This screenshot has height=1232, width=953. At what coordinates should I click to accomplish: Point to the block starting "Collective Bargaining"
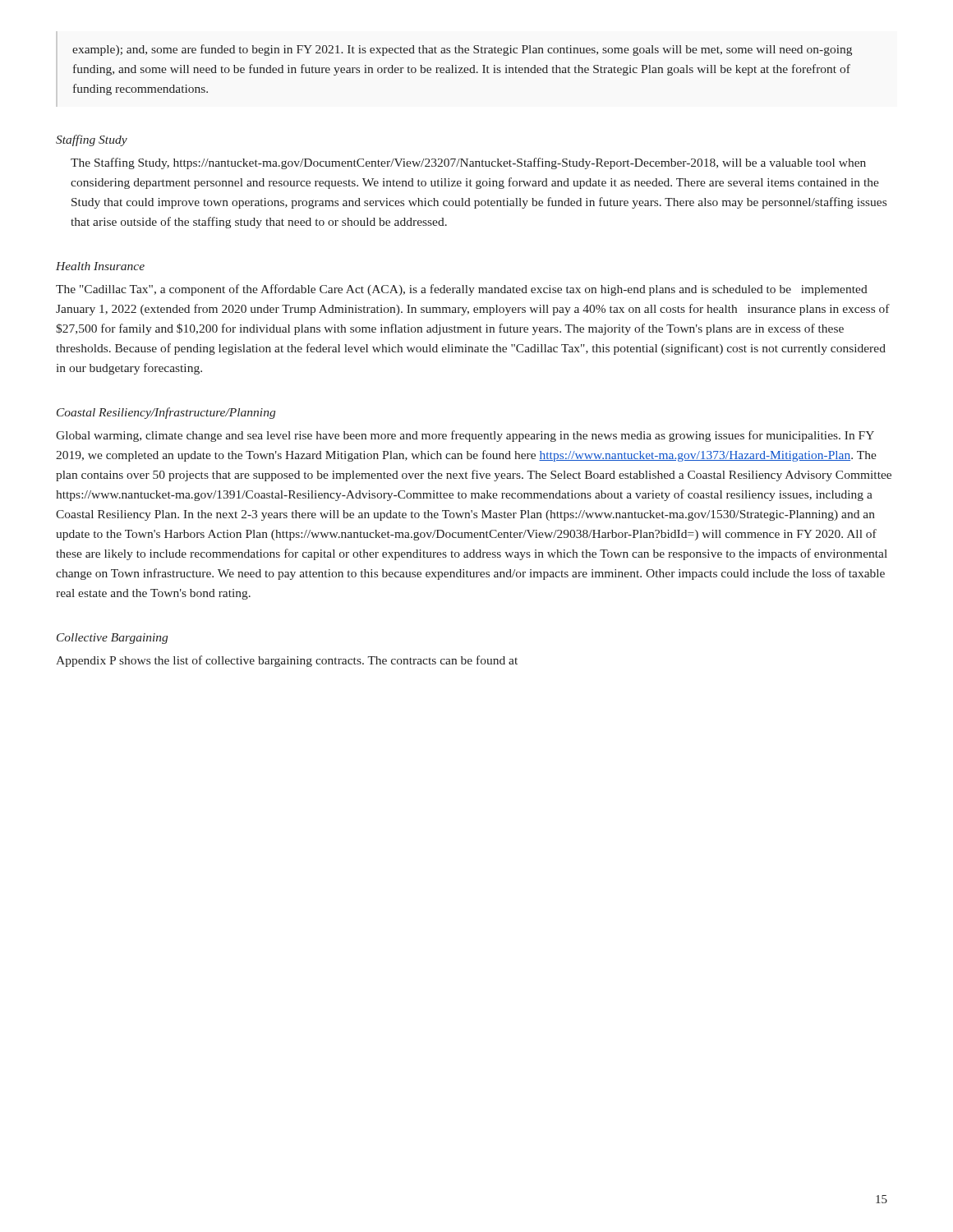[x=112, y=639]
